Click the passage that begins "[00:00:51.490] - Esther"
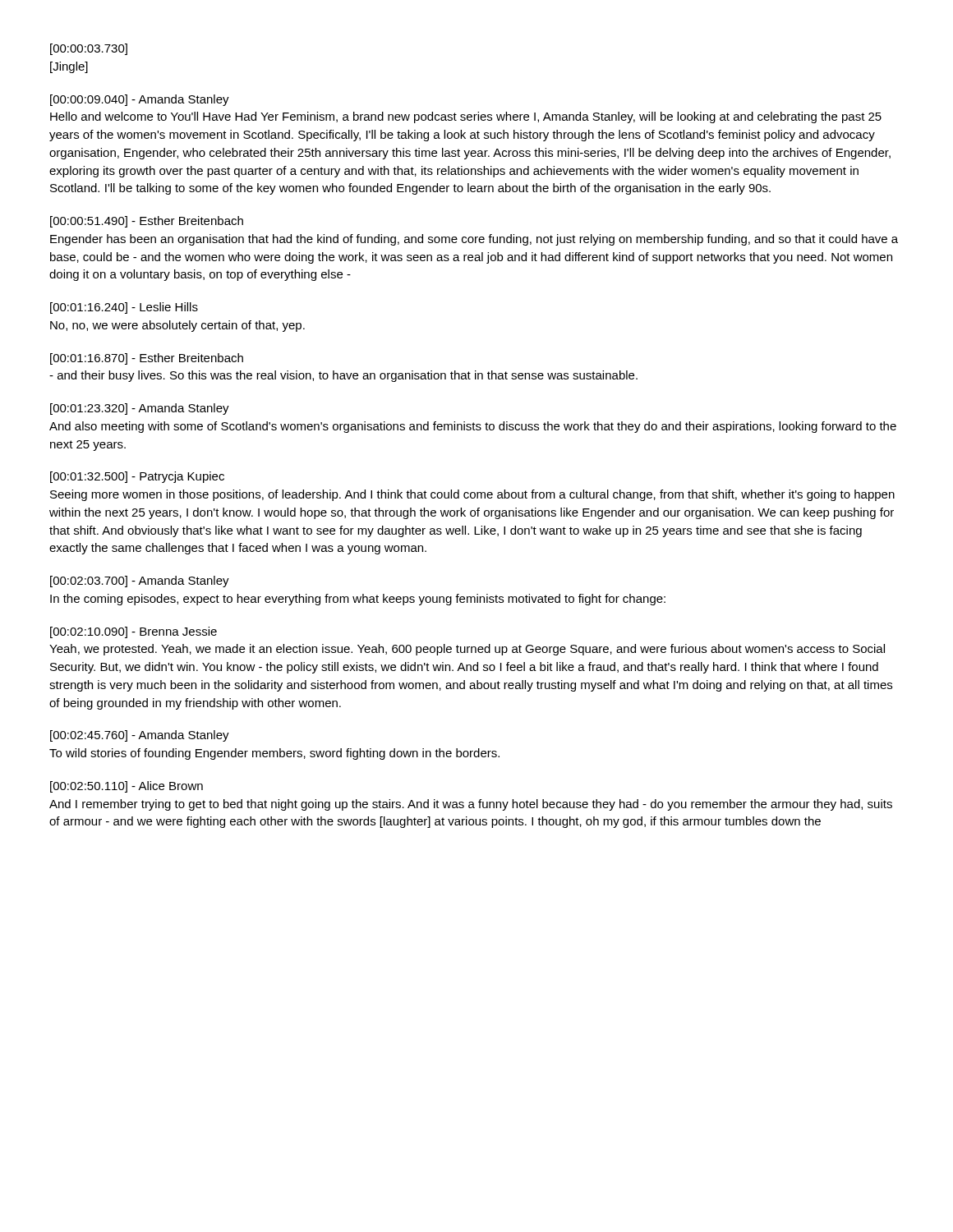953x1232 pixels. click(x=476, y=248)
